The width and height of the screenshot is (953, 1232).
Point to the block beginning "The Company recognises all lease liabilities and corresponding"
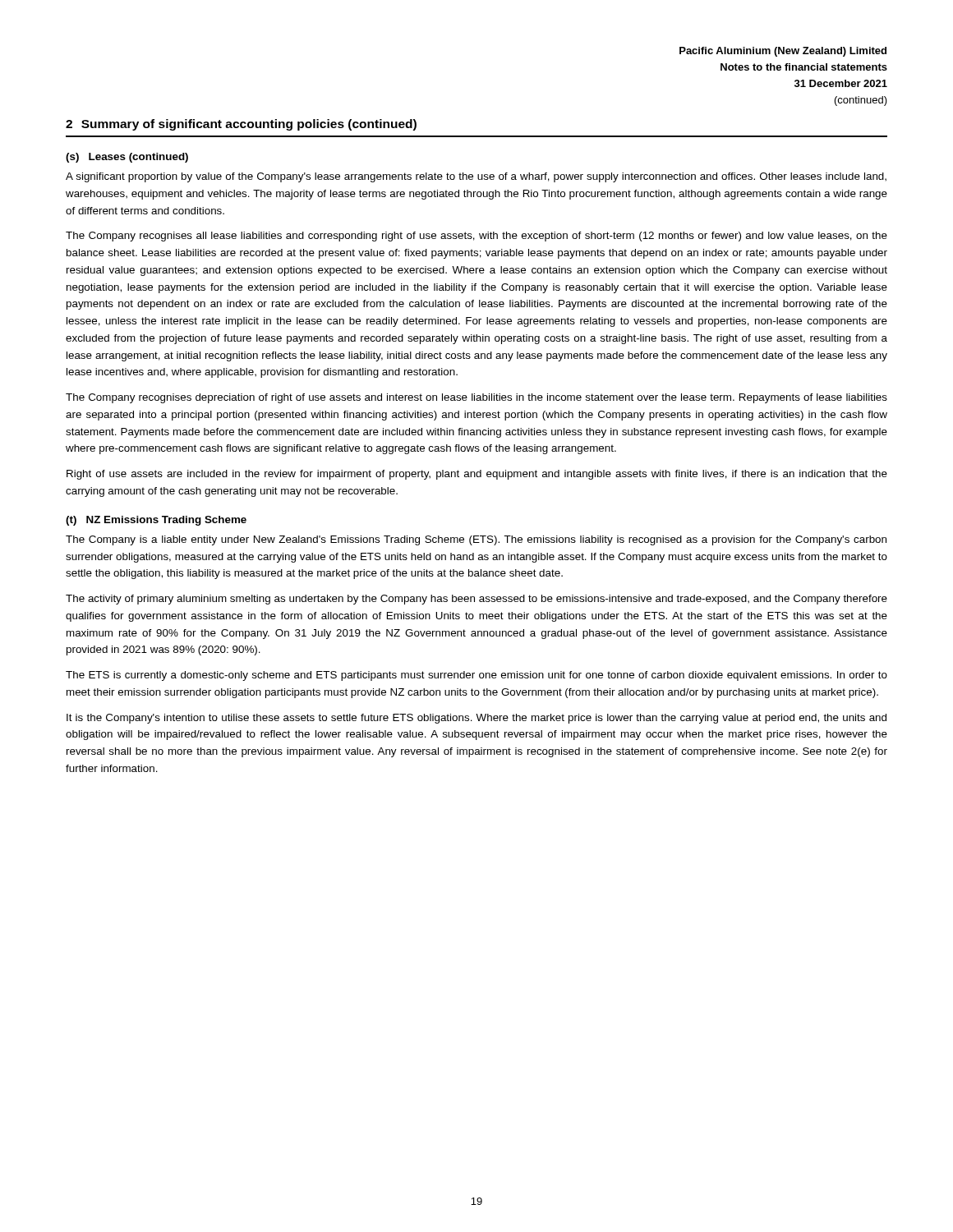click(x=476, y=304)
